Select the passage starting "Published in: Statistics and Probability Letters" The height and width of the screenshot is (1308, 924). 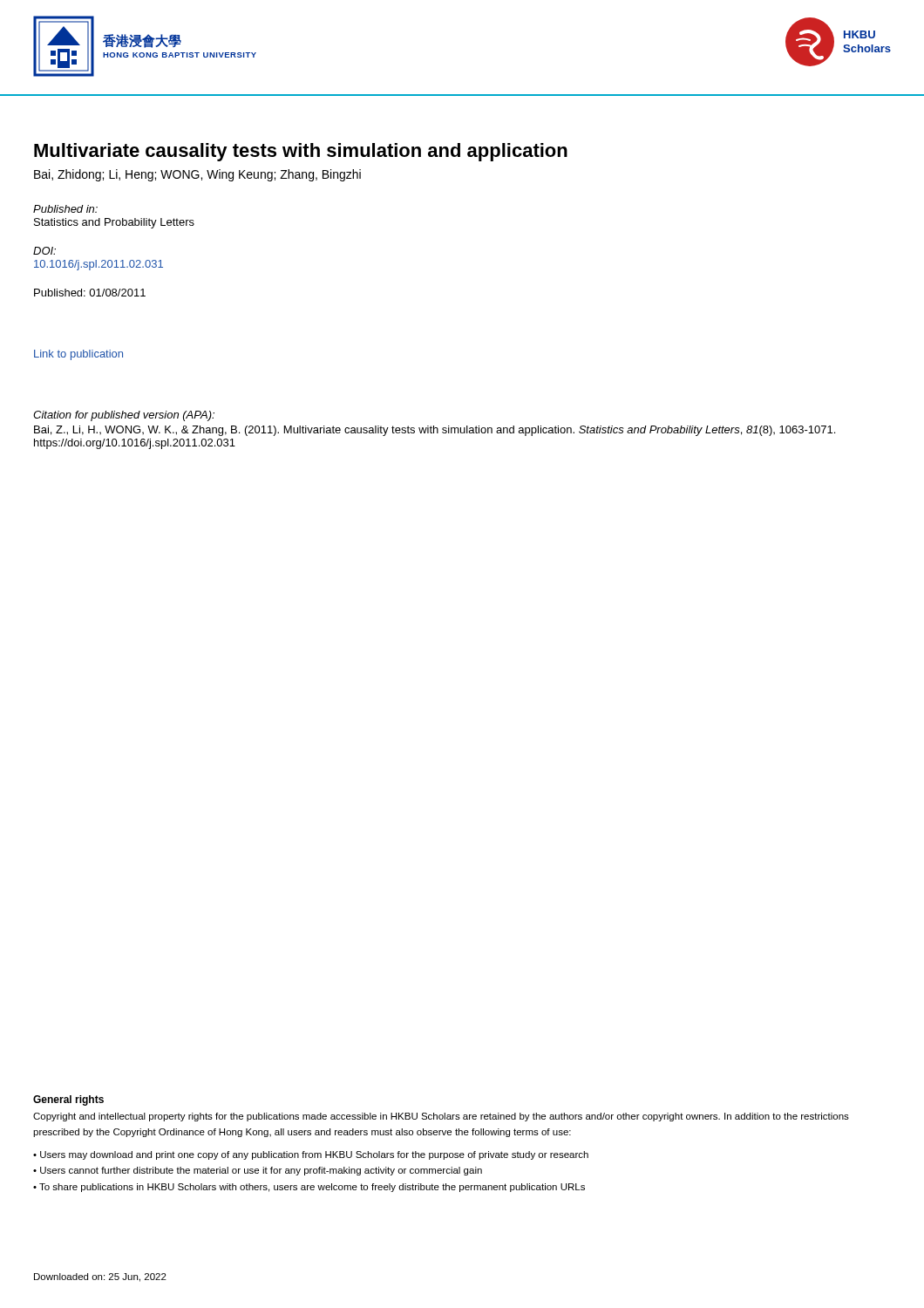(65, 209)
